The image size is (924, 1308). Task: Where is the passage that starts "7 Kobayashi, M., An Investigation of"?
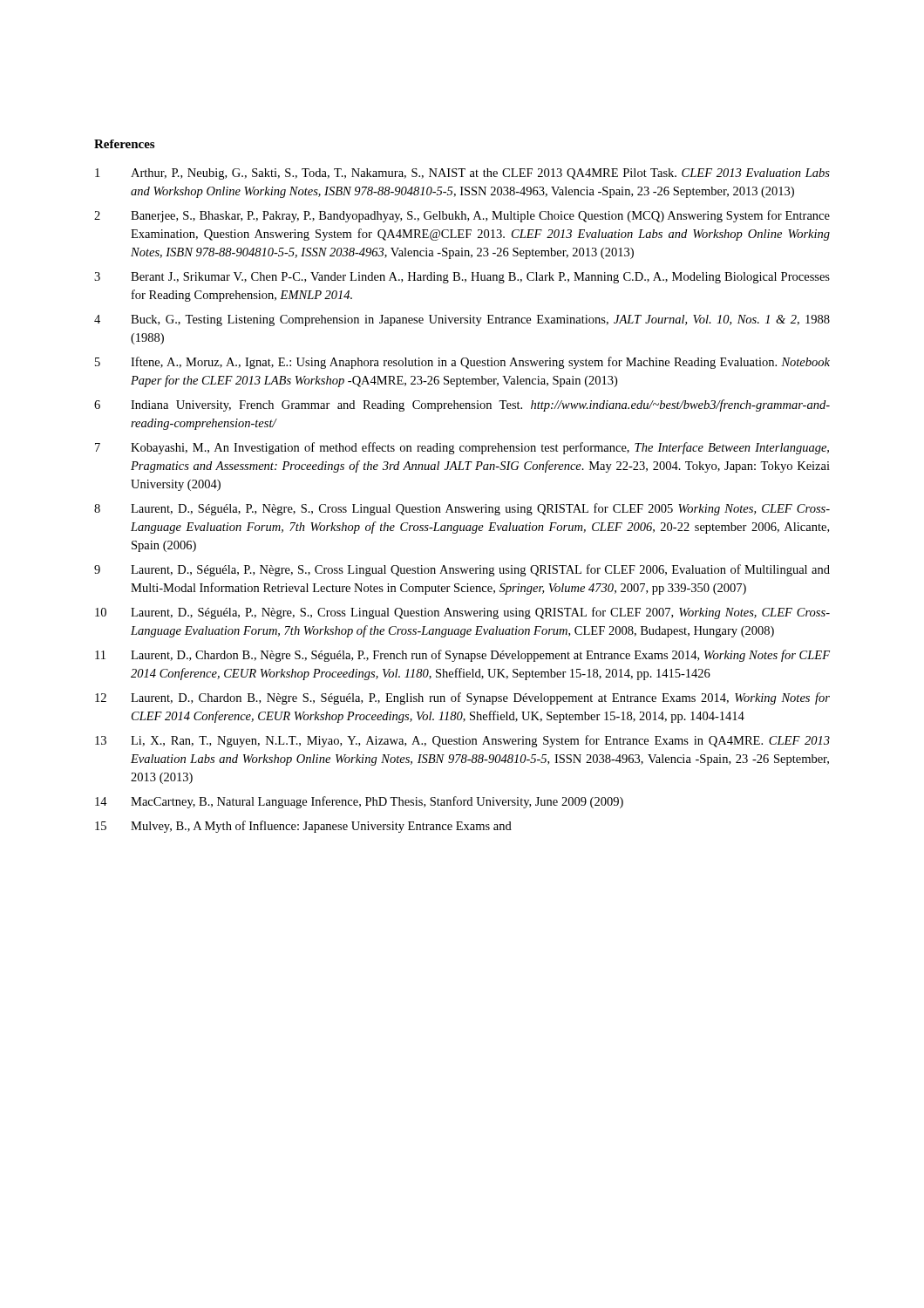(x=462, y=466)
